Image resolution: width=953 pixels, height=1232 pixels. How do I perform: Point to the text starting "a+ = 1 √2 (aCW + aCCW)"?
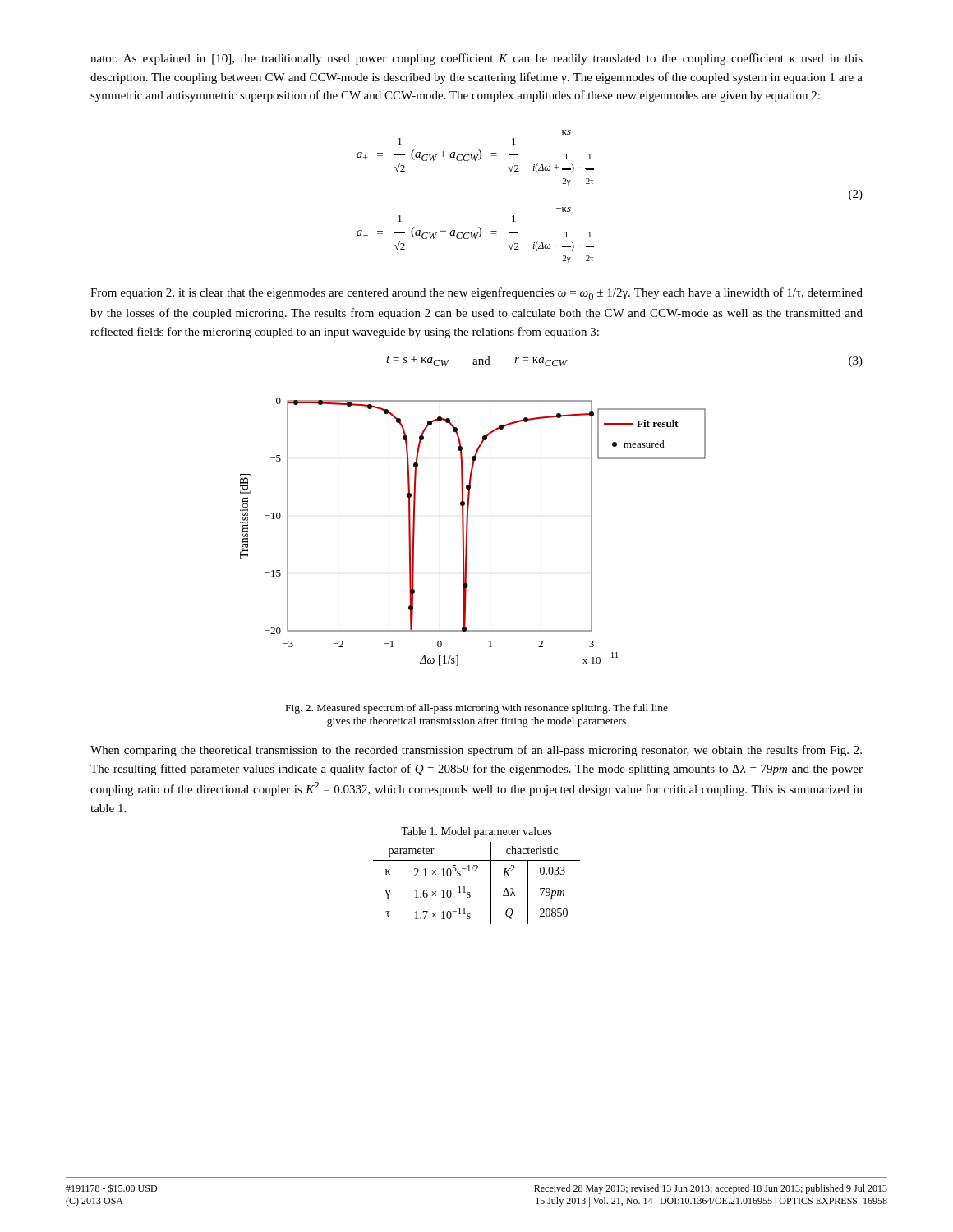pyautogui.click(x=564, y=132)
